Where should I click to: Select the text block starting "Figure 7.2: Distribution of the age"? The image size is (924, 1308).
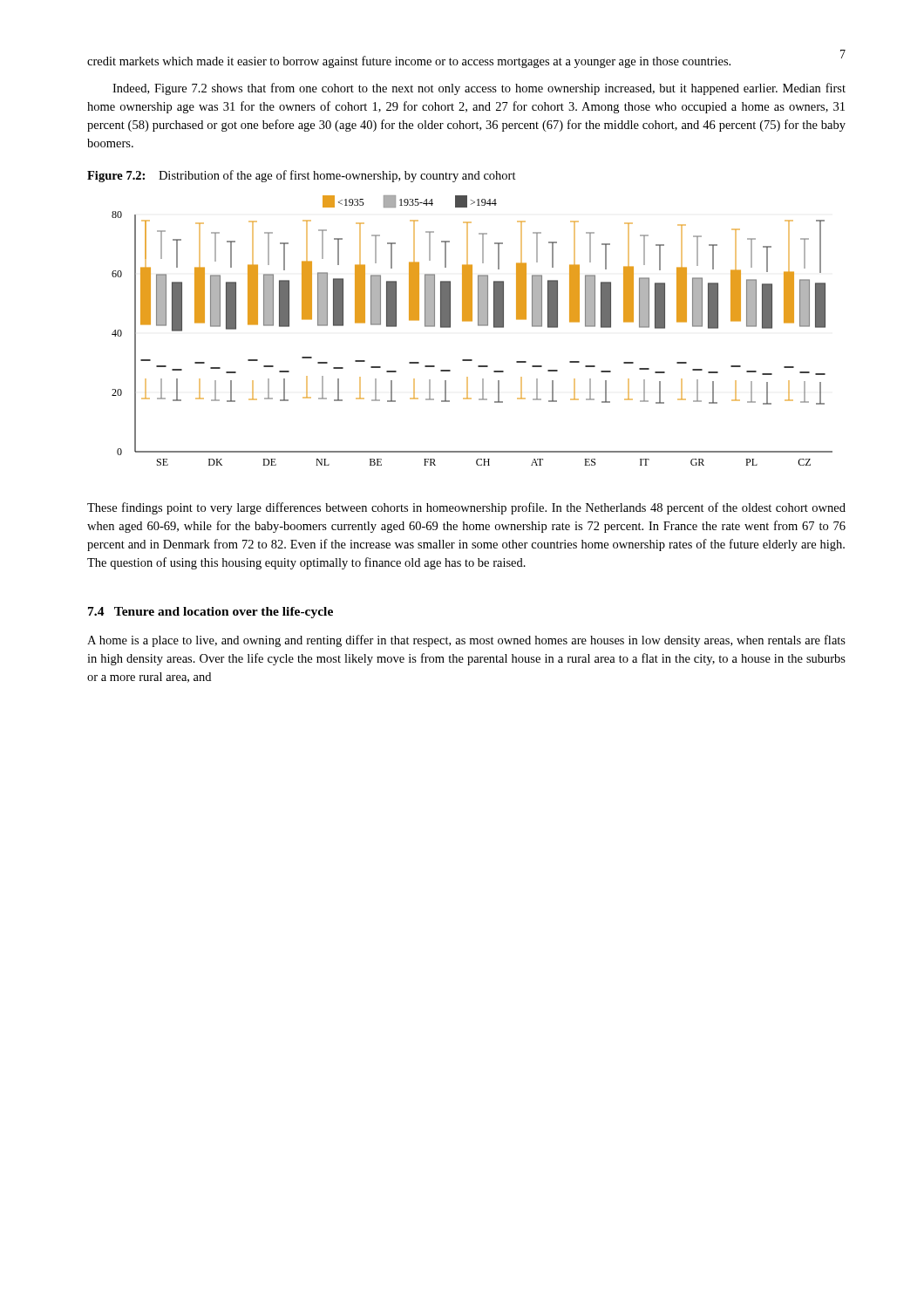coord(301,175)
